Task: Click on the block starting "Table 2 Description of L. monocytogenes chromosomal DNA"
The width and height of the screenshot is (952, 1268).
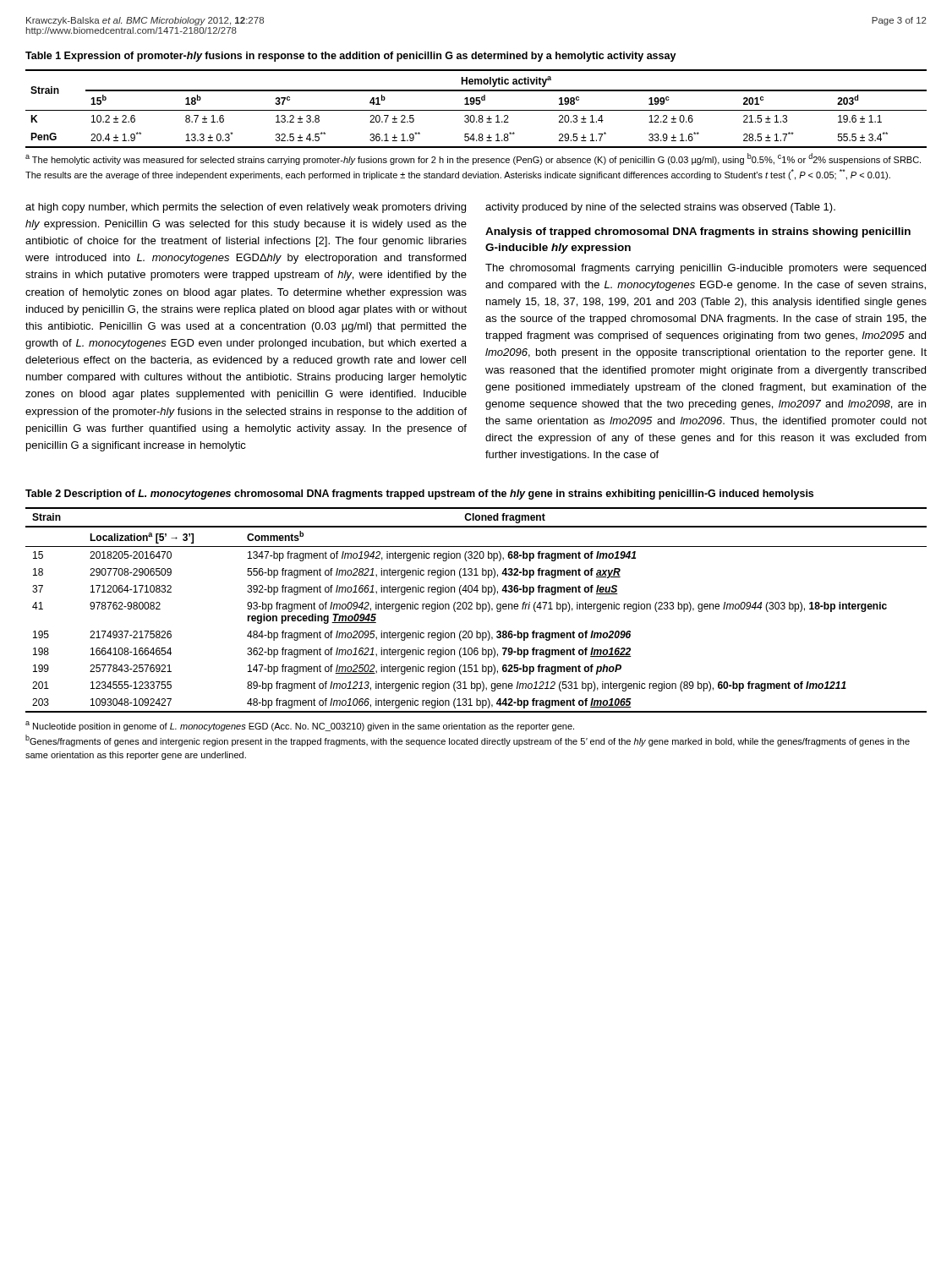Action: point(420,494)
